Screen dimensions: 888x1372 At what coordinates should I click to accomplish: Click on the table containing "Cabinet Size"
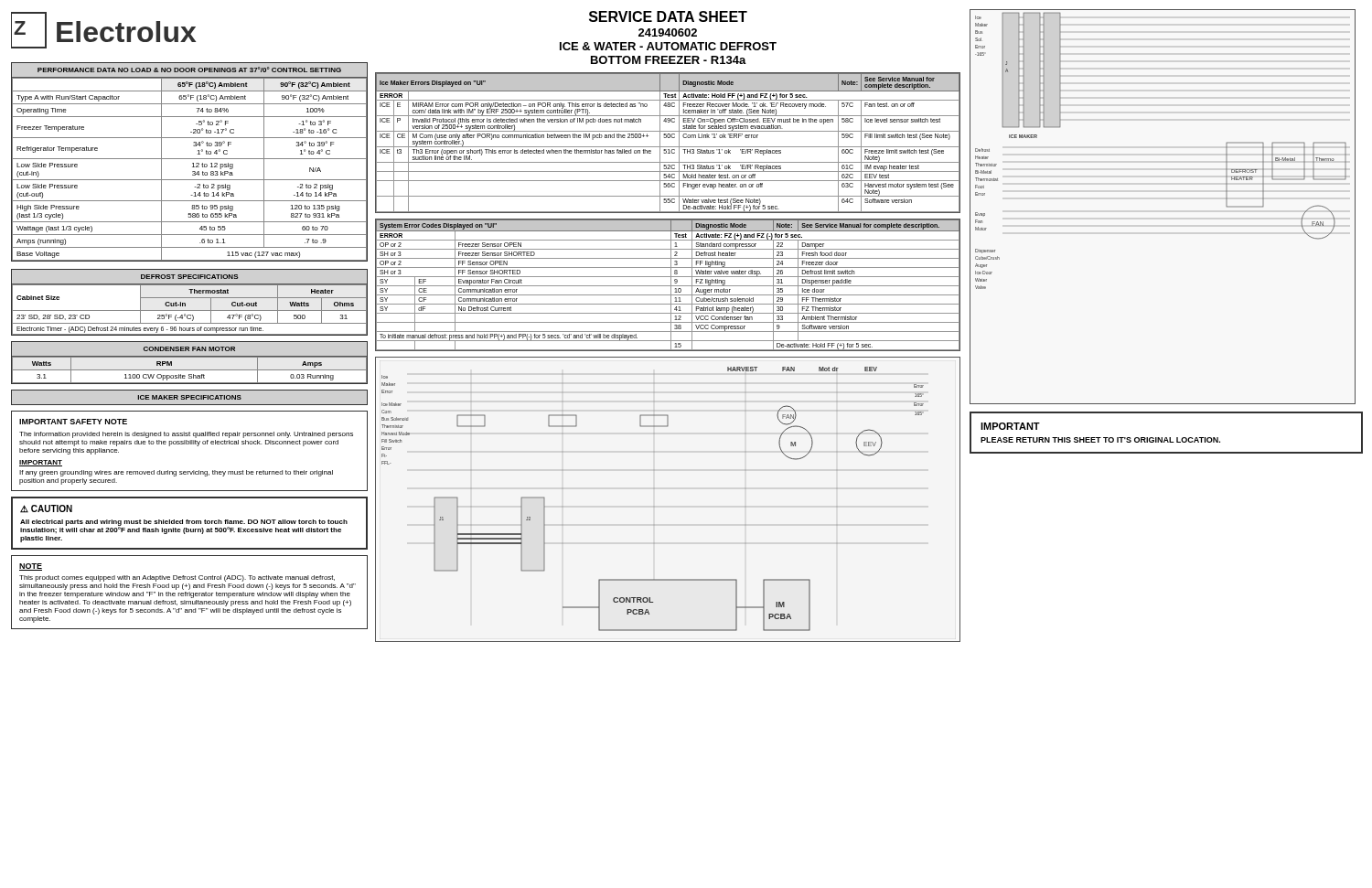pyautogui.click(x=189, y=302)
